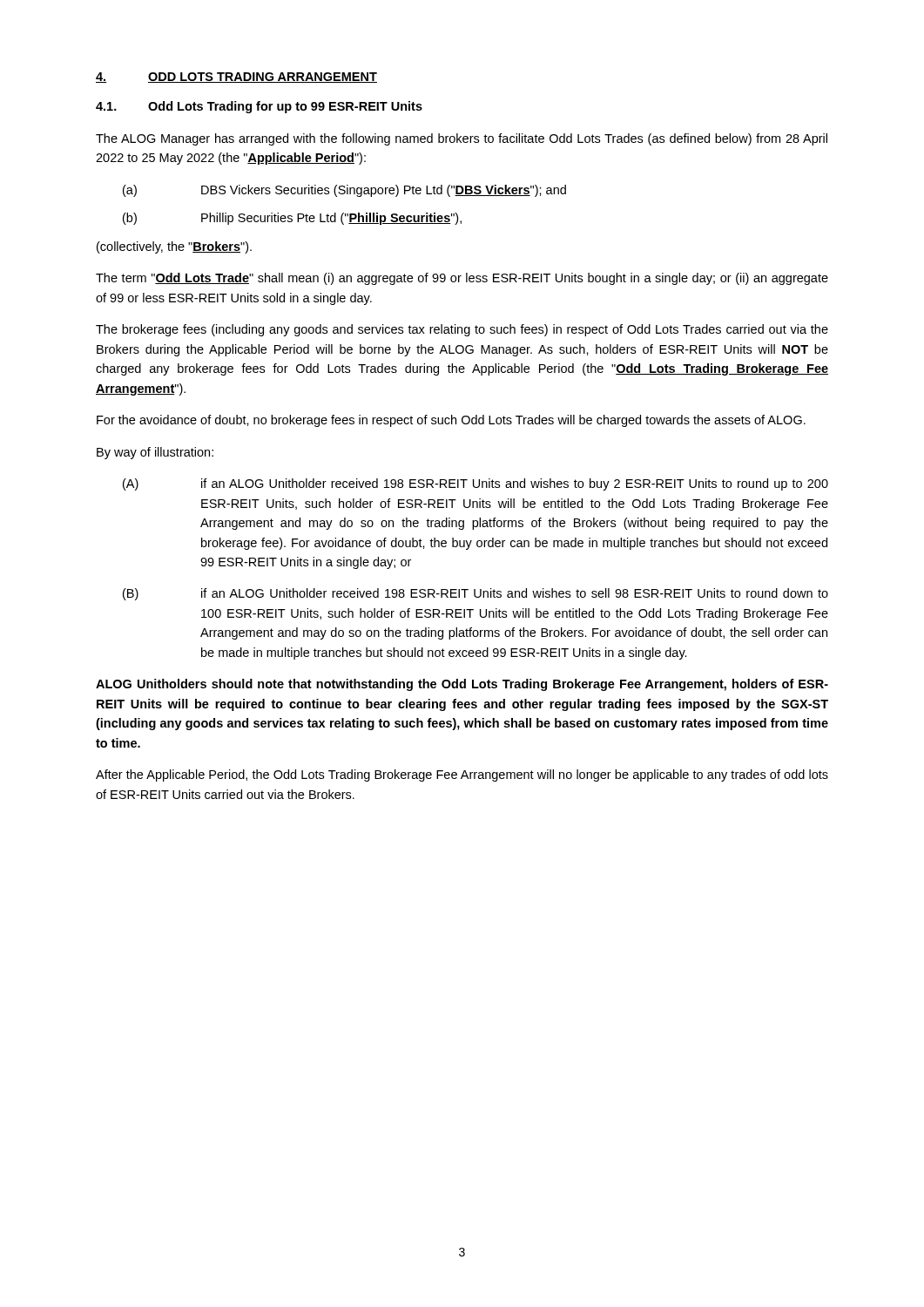924x1307 pixels.
Task: Select the element starting "After the Applicable Period, the Odd Lots Trading"
Action: coord(462,785)
